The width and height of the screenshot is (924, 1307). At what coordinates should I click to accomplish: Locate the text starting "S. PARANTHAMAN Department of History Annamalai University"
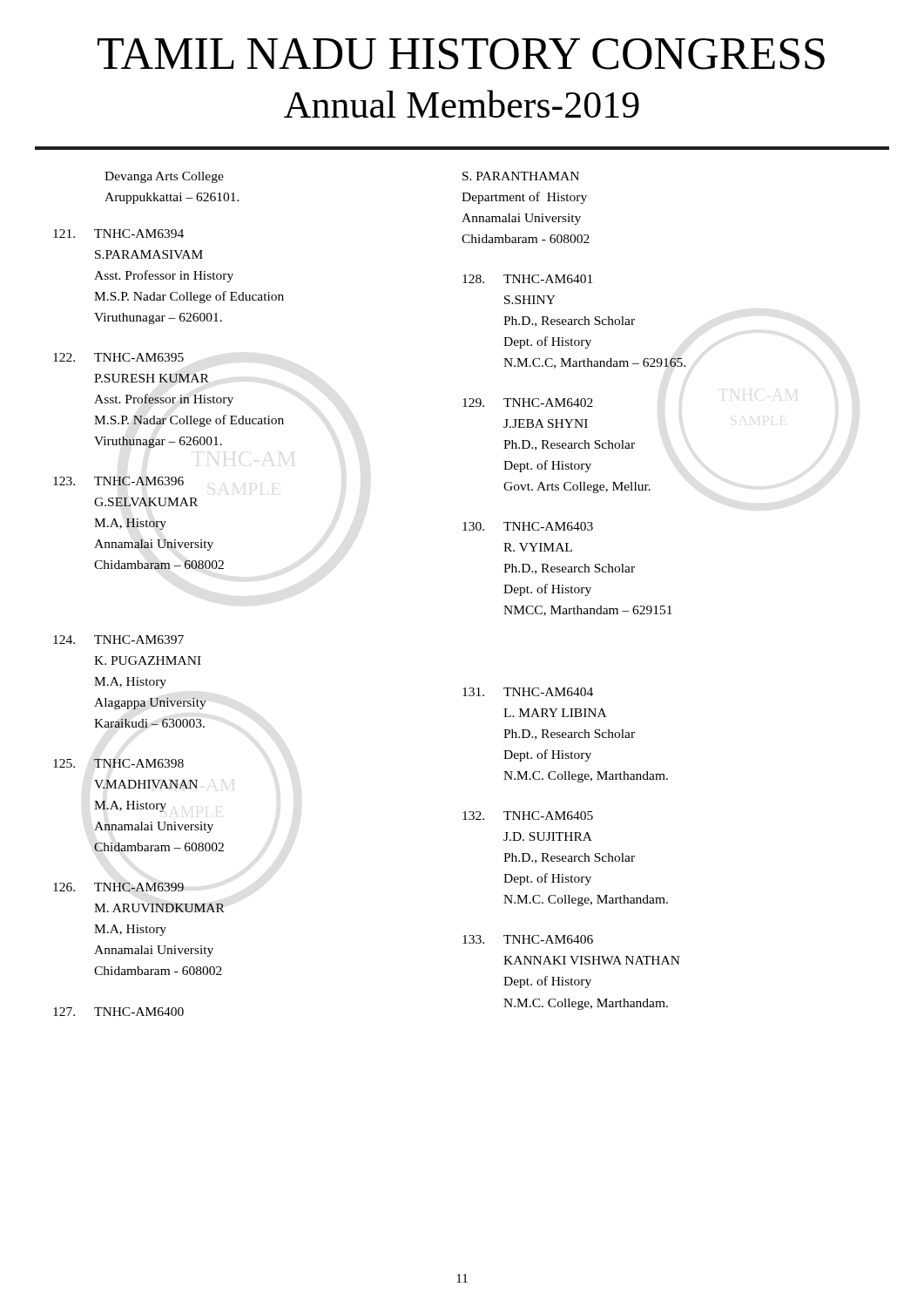526,207
